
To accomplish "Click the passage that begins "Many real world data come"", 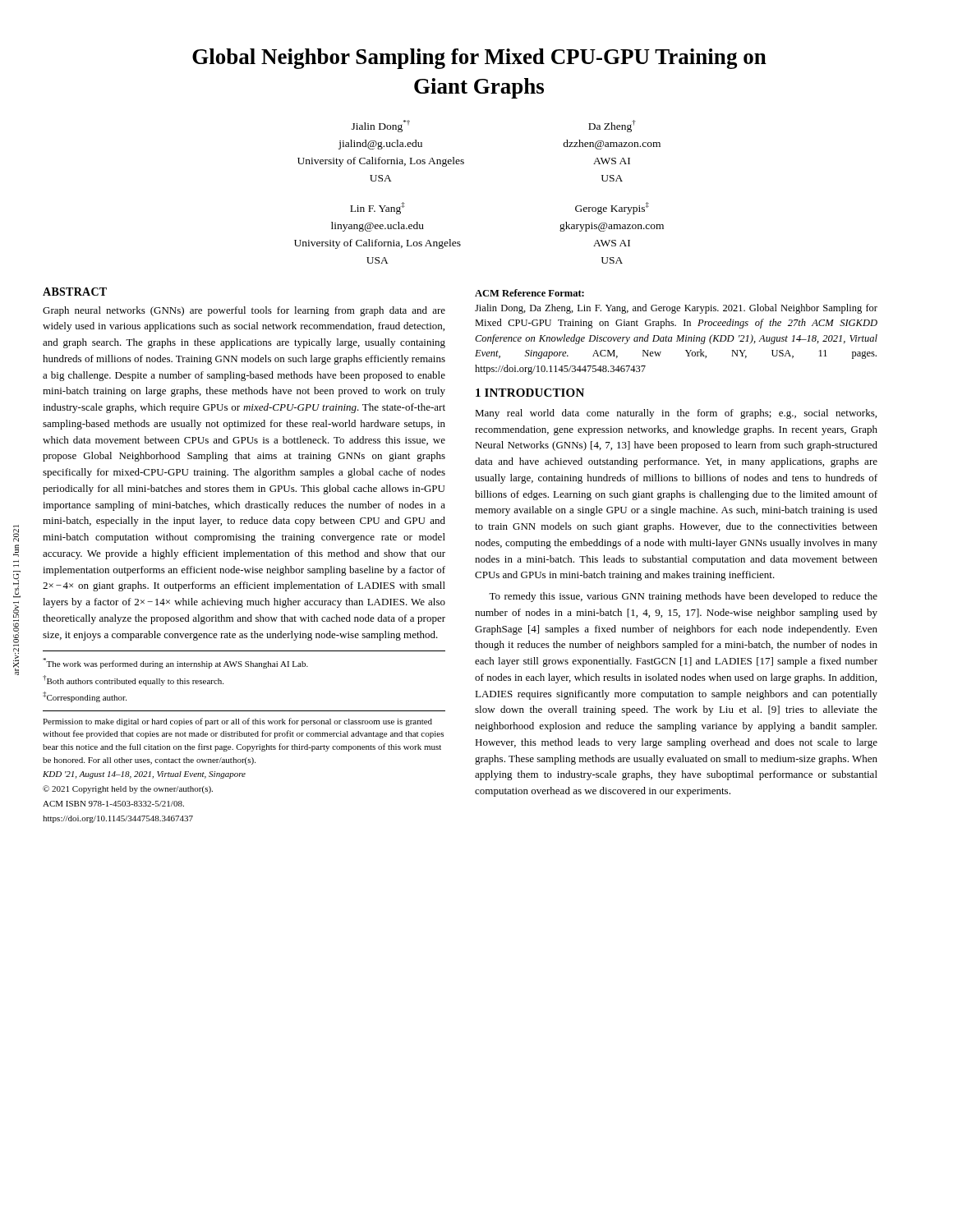I will coord(676,494).
